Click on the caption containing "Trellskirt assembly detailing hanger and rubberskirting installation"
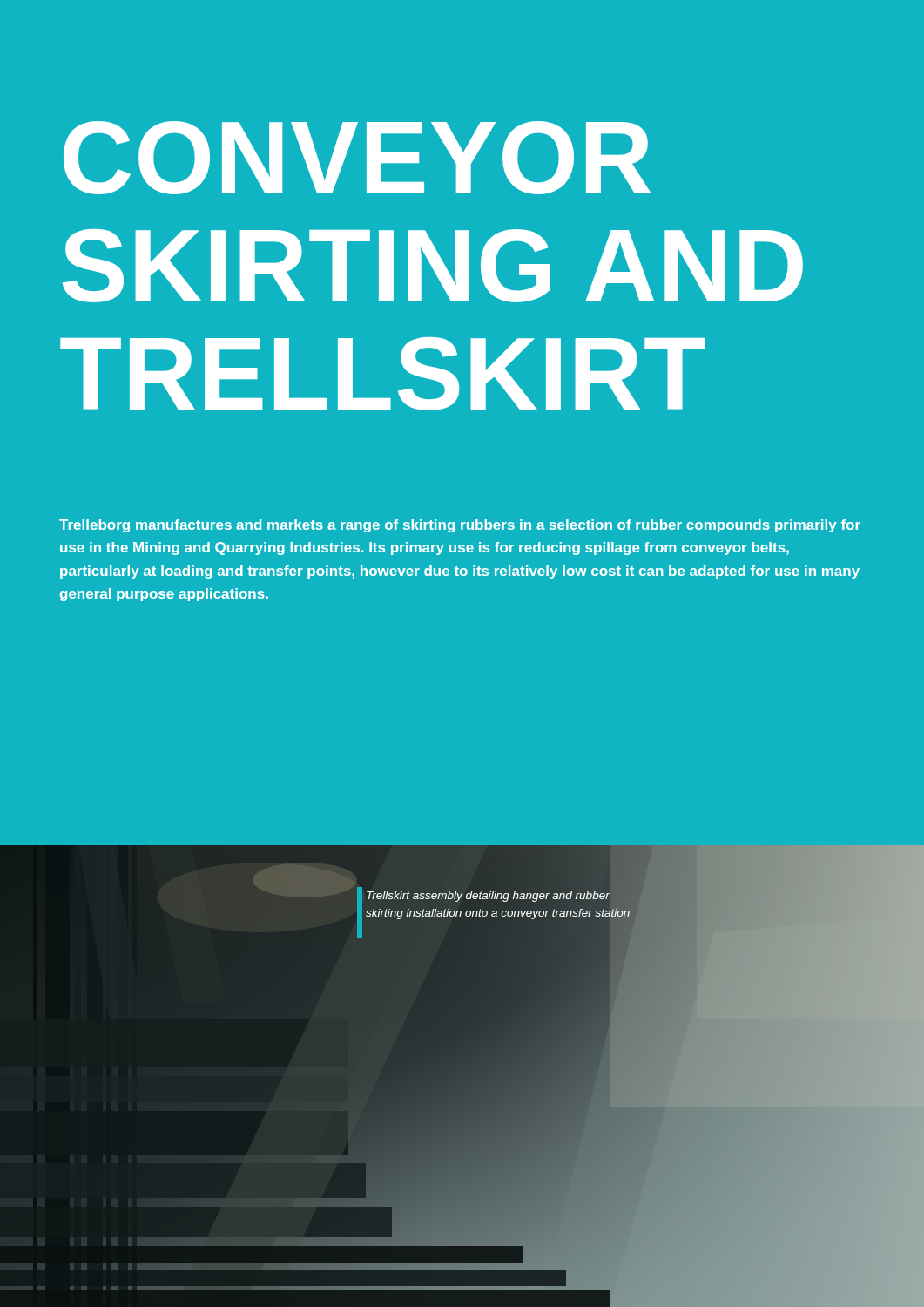 514,905
